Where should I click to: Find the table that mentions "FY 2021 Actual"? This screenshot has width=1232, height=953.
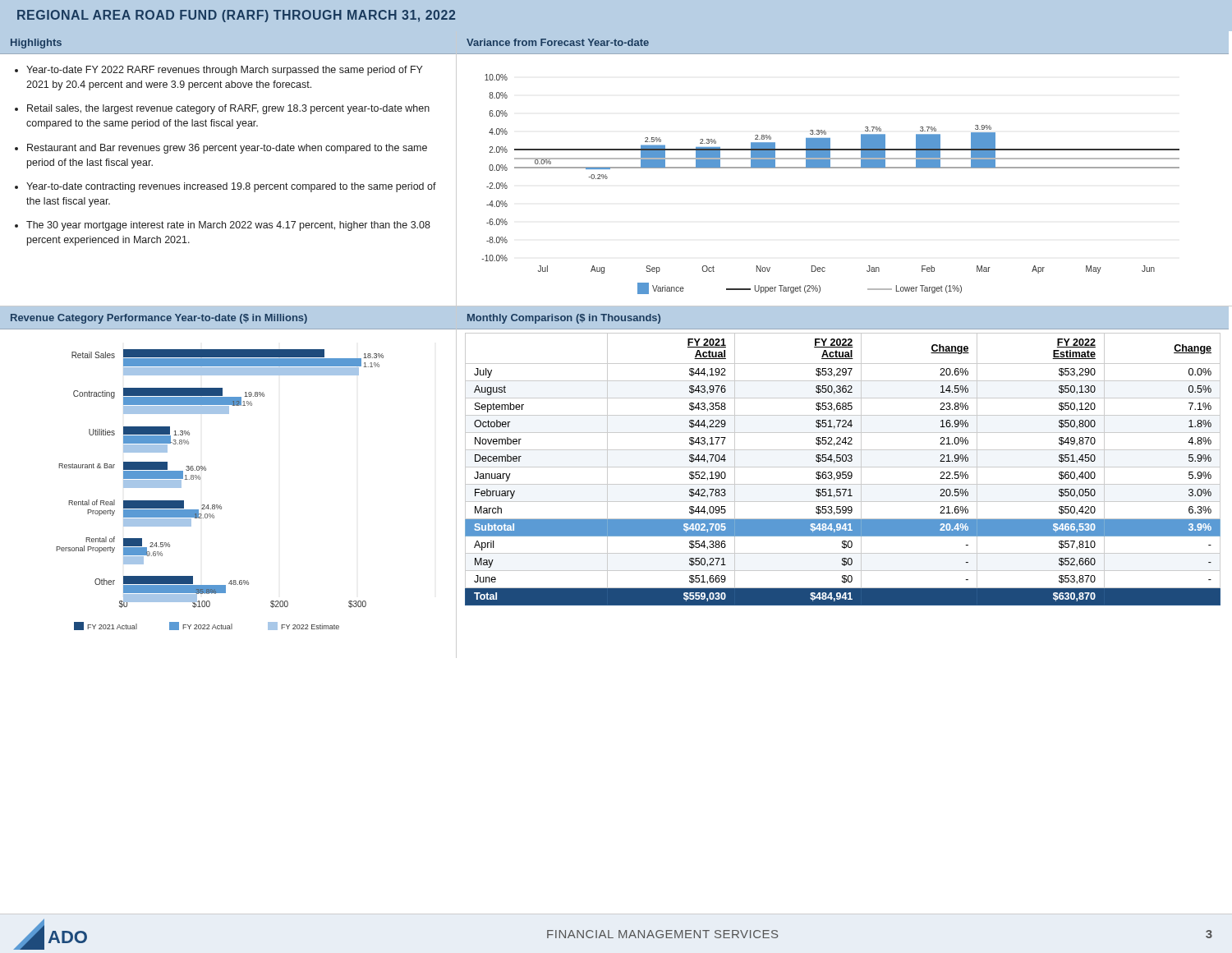pos(843,469)
